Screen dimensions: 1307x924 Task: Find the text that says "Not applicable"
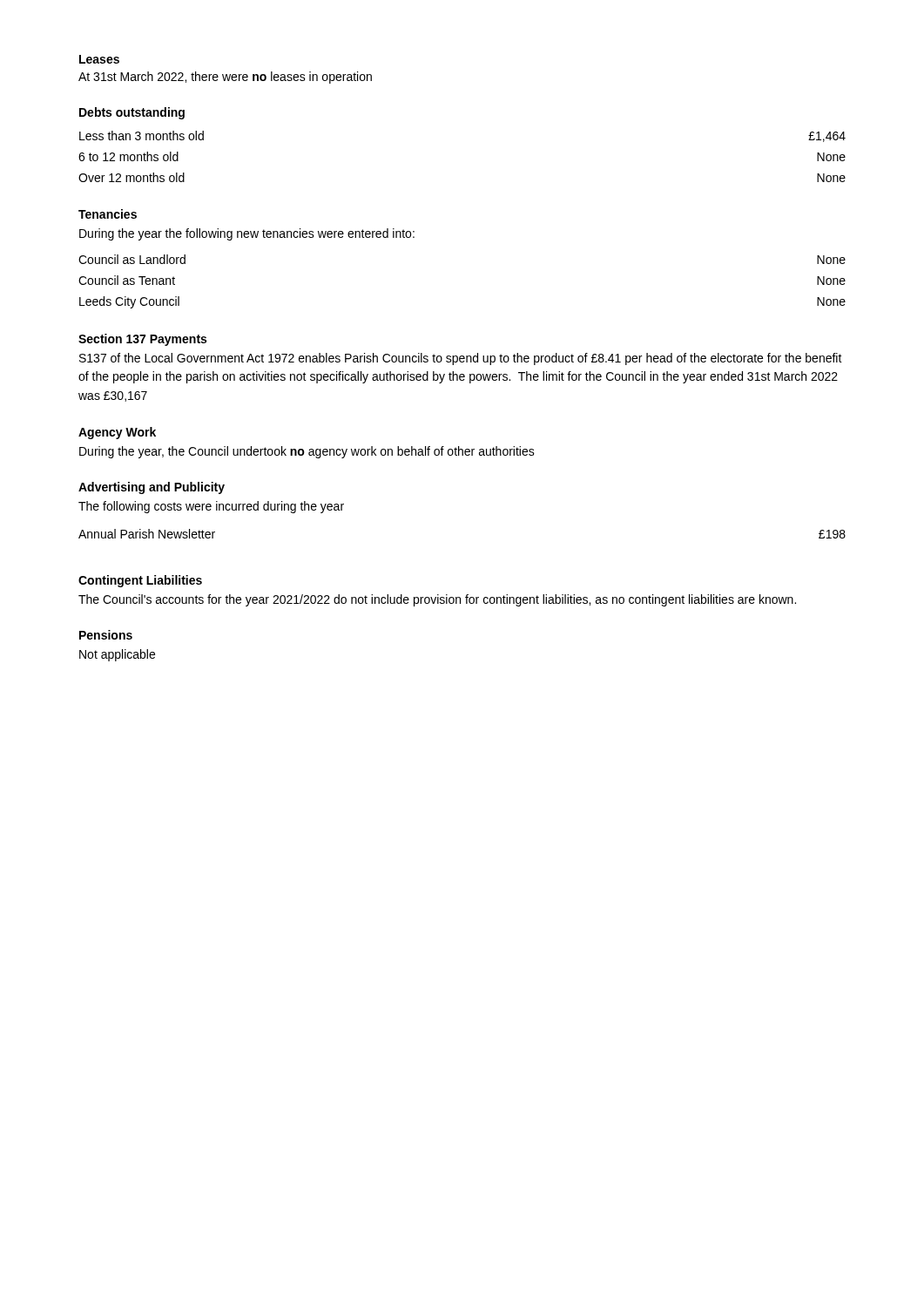[117, 655]
